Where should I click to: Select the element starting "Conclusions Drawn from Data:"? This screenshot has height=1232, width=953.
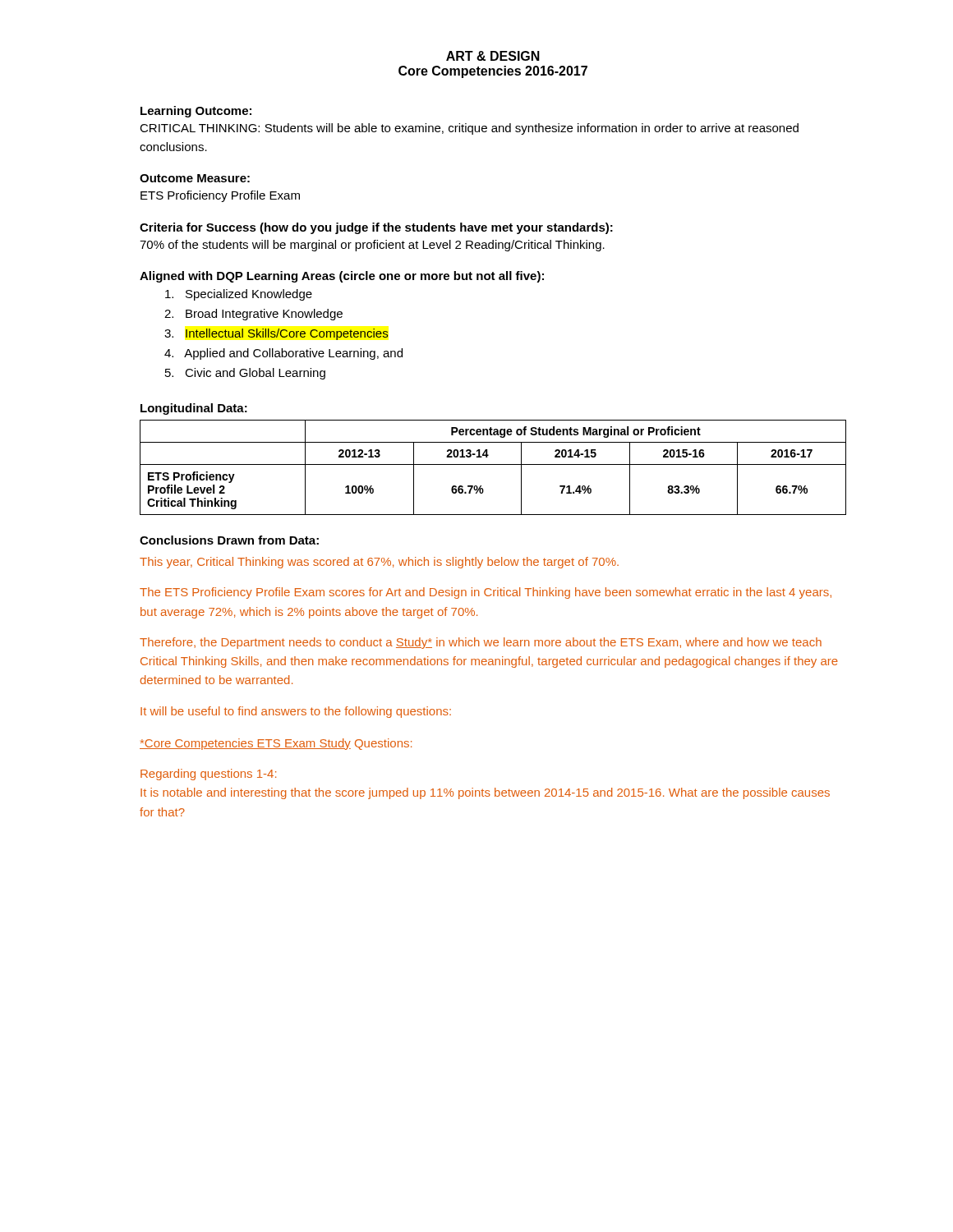pos(230,540)
